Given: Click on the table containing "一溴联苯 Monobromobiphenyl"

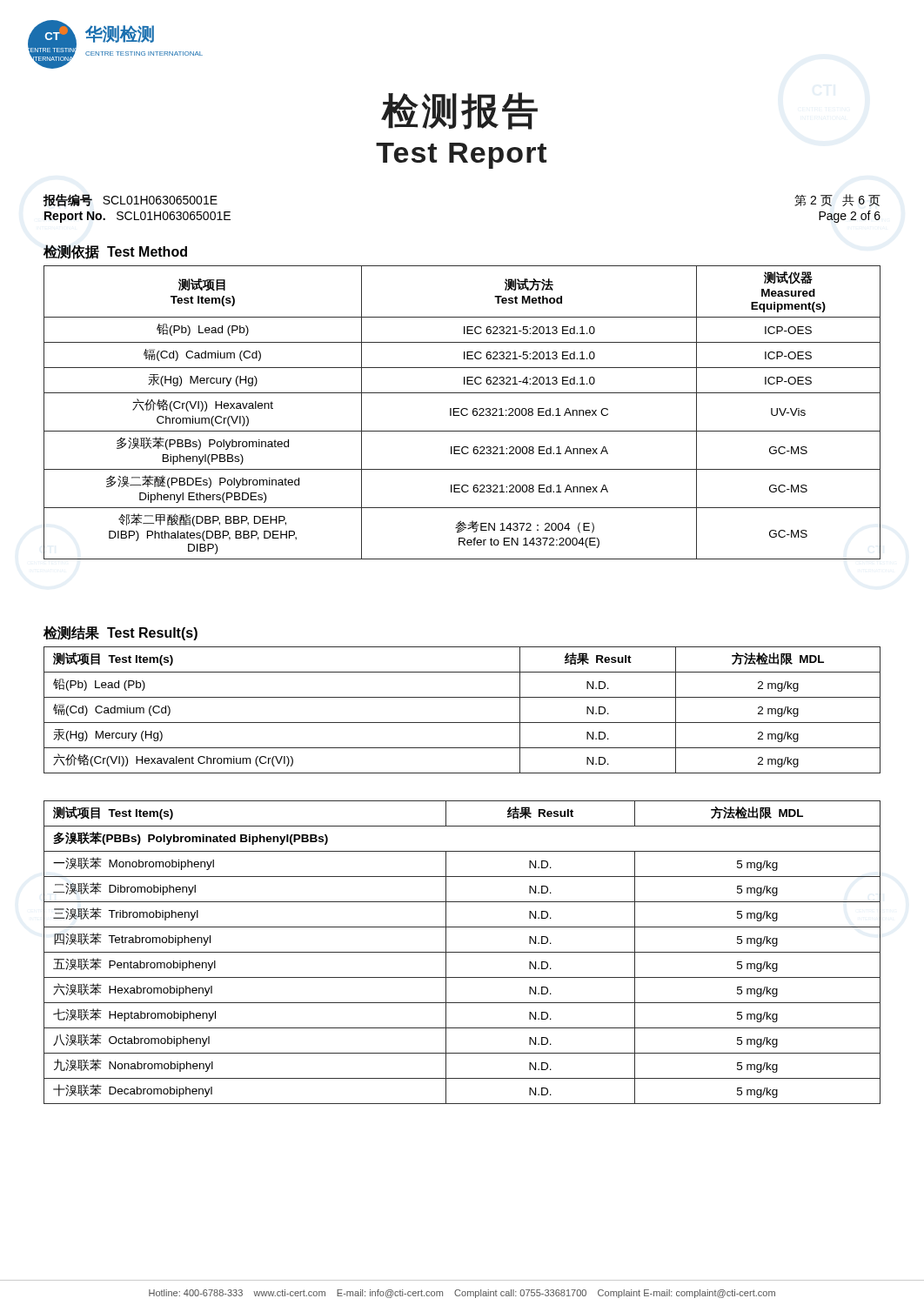Looking at the screenshot, I should (x=462, y=952).
